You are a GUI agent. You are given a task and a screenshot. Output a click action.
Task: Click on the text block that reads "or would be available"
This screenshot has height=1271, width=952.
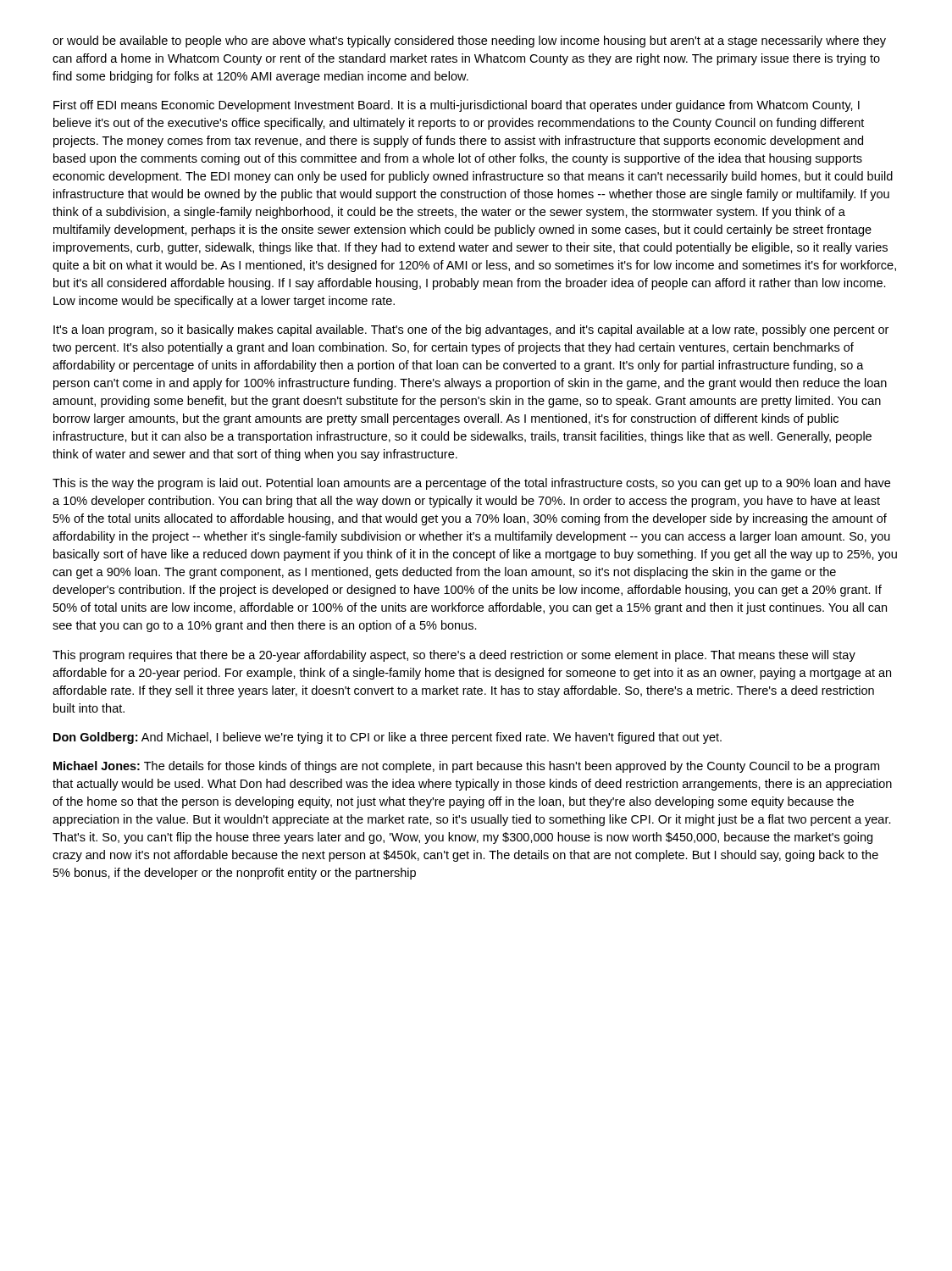[x=469, y=59]
